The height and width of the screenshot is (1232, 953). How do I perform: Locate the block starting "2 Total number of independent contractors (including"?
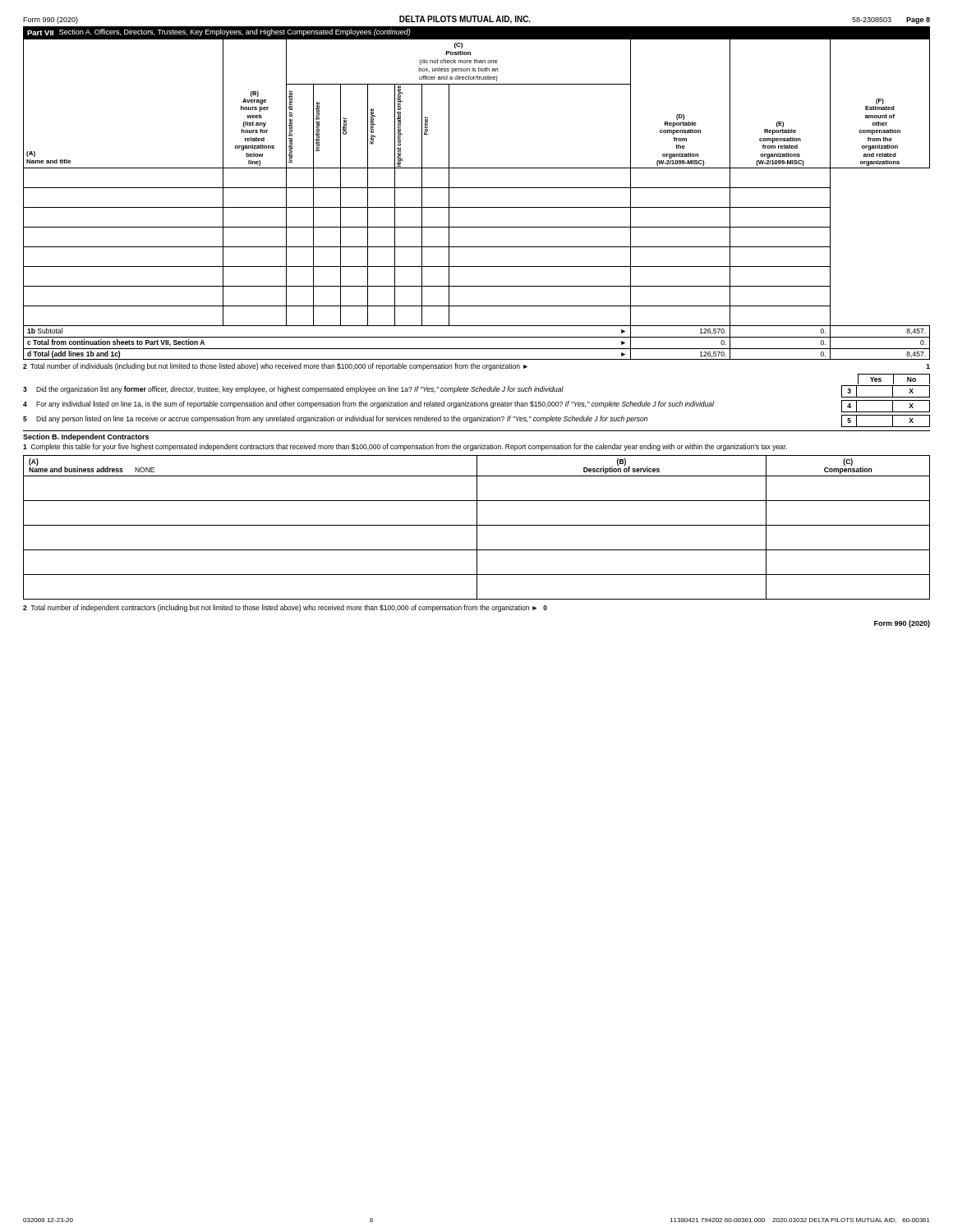coord(285,608)
